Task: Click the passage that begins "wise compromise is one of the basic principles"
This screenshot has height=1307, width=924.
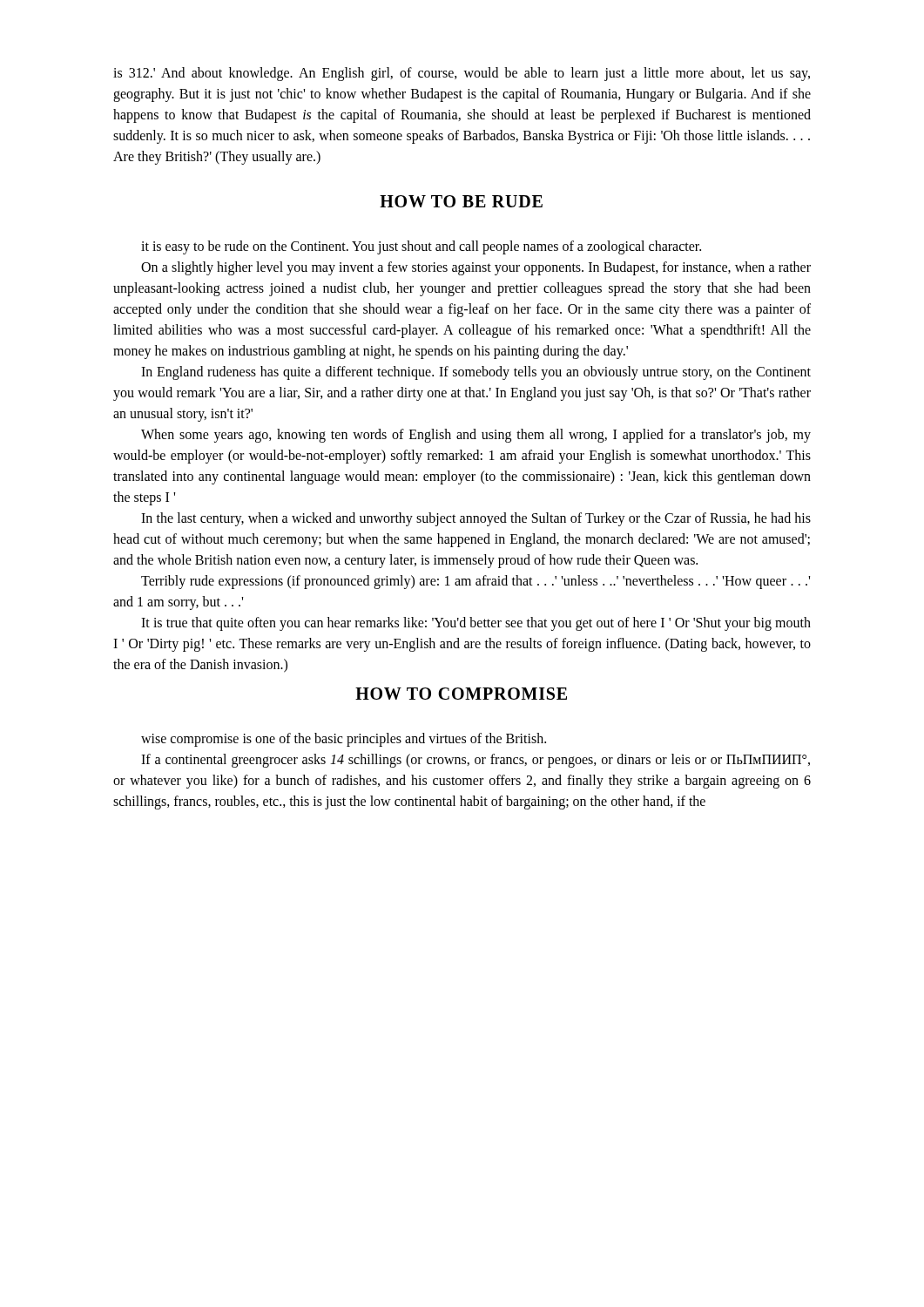Action: 462,770
